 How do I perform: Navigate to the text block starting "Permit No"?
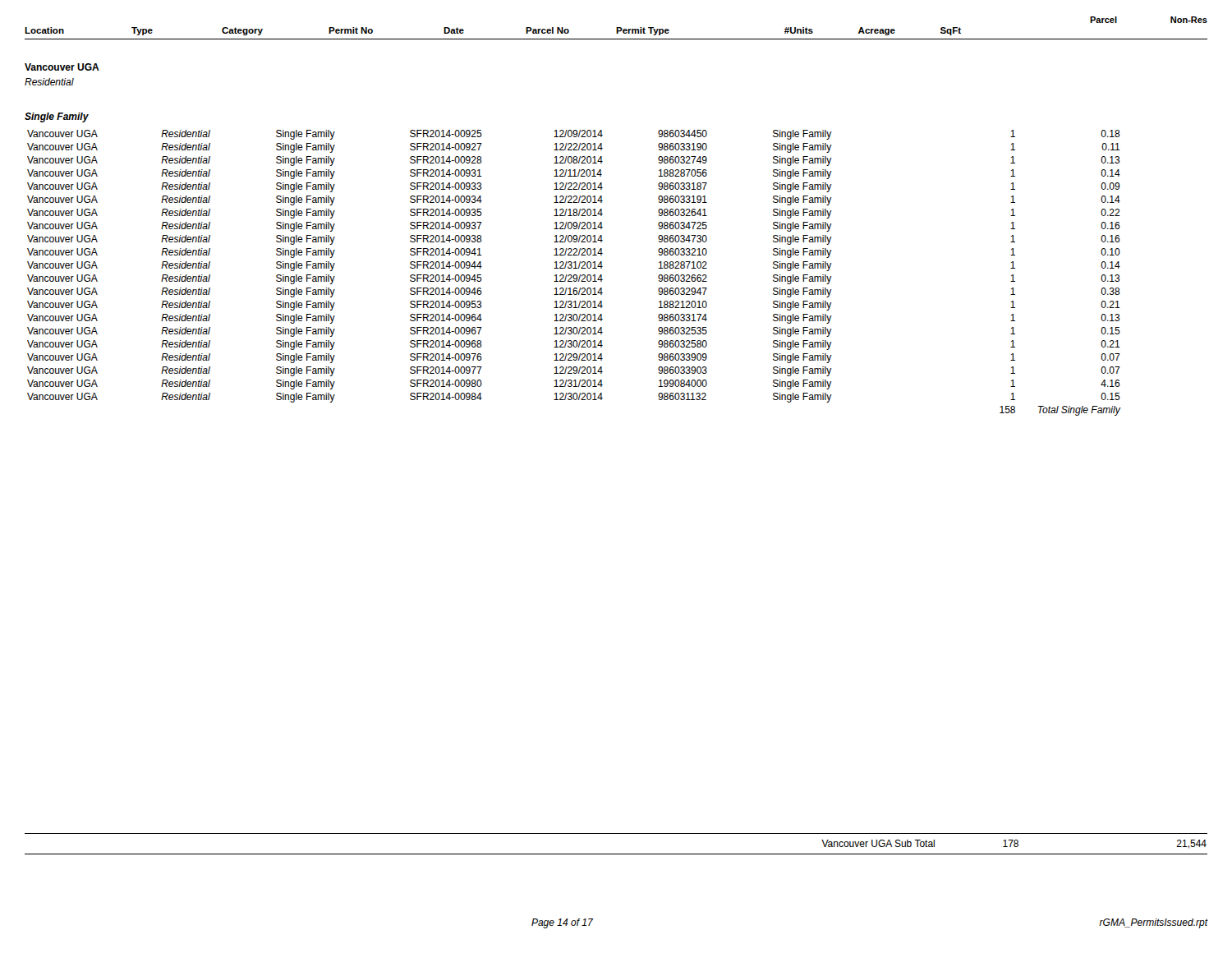click(x=351, y=30)
